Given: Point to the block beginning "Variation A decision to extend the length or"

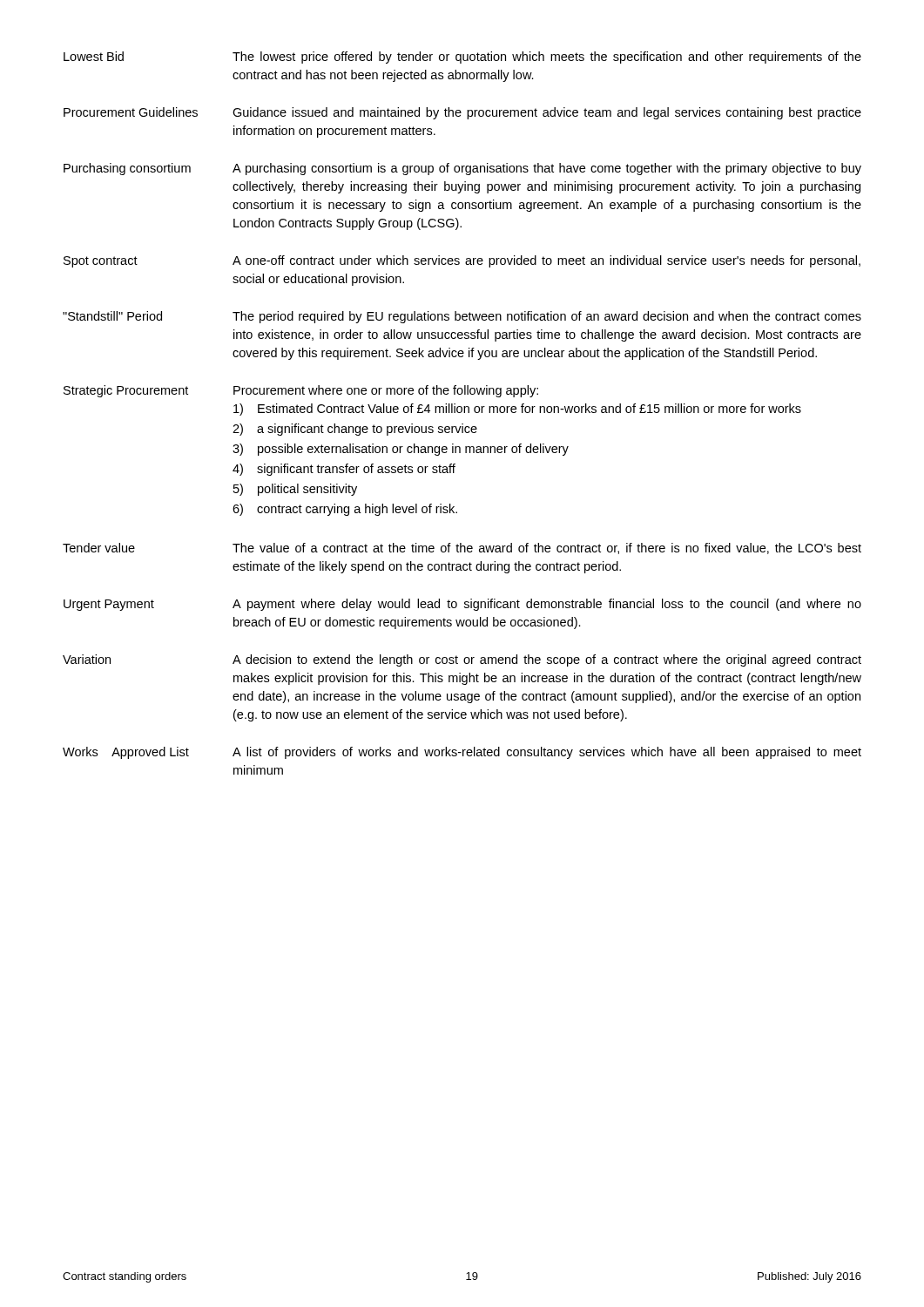Looking at the screenshot, I should click(x=462, y=688).
